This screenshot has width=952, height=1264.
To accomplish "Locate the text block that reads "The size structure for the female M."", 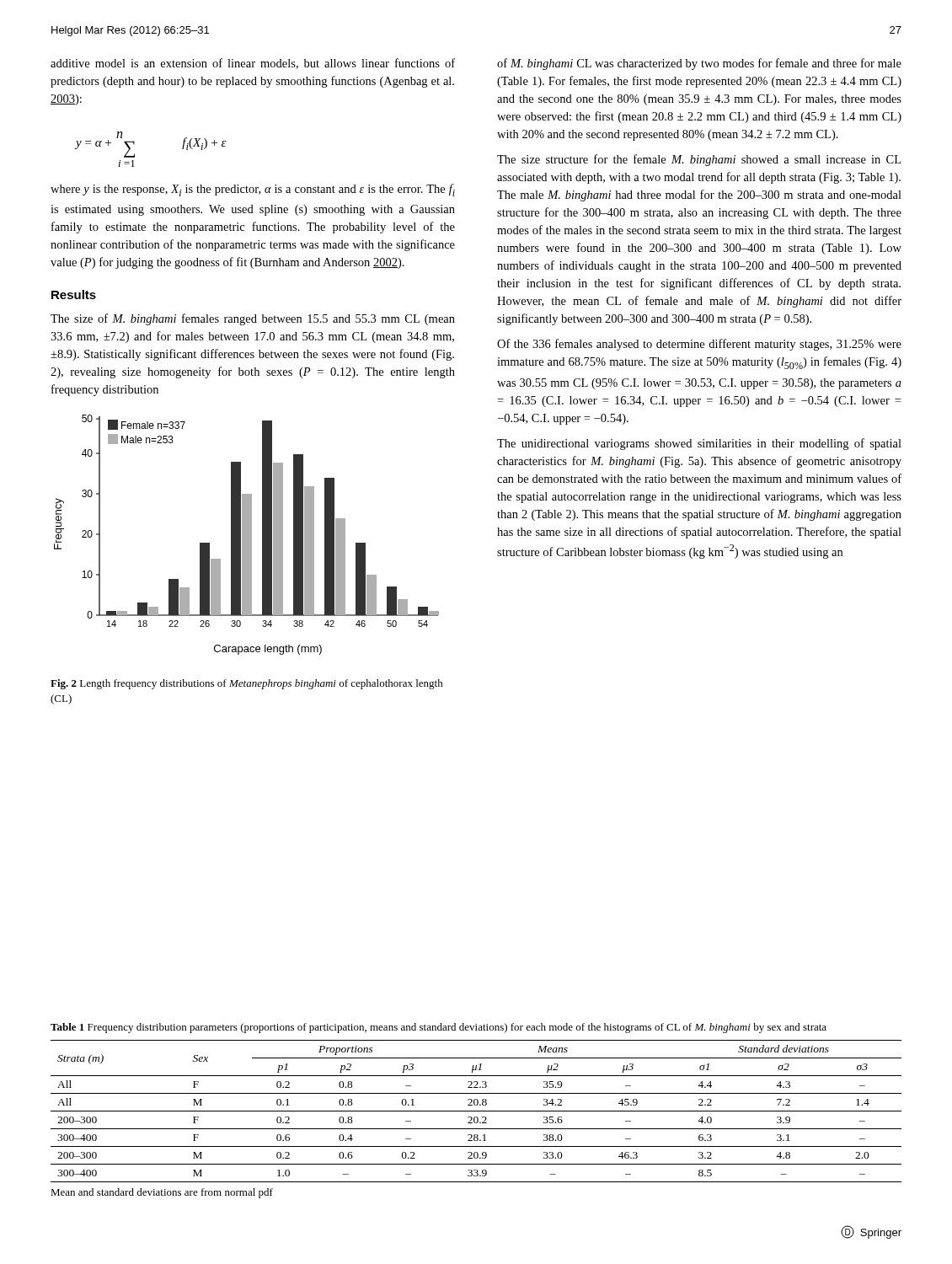I will tap(699, 239).
